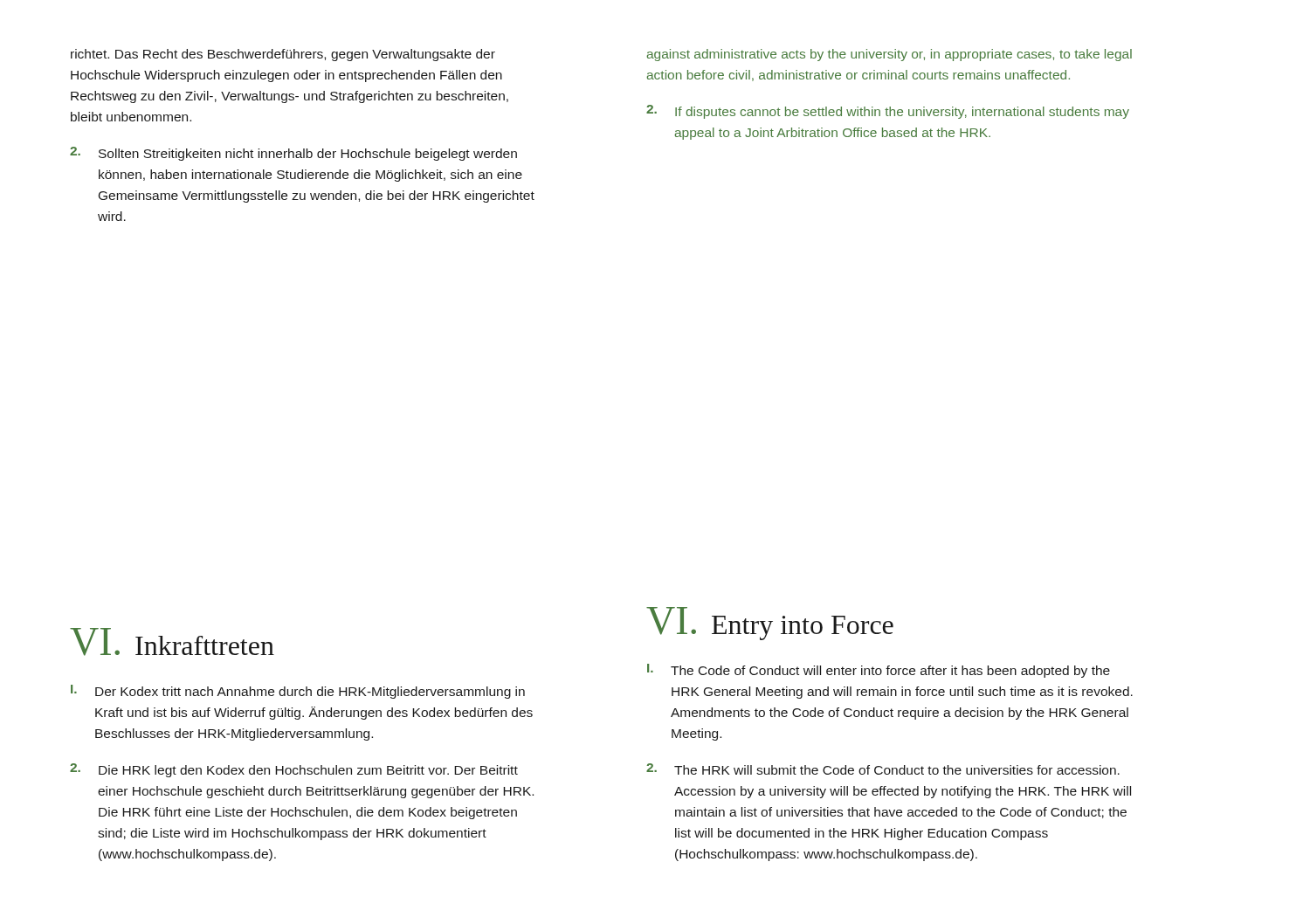Screen dimensions: 924x1310
Task: Click on the element starting "Die HRK legt den"
Action: click(306, 812)
